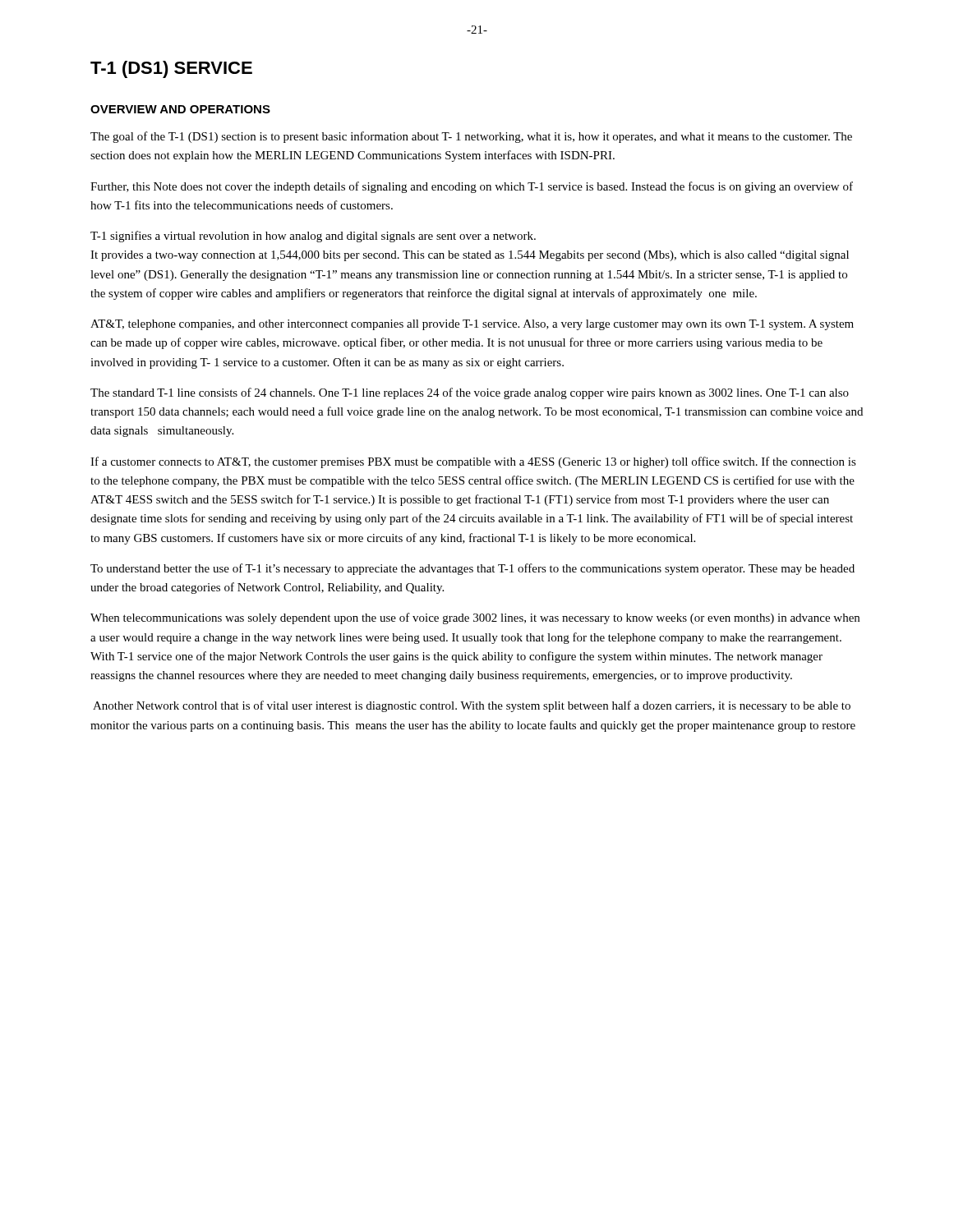Click on the text block that reads "T-1 signifies a"
Image resolution: width=954 pixels, height=1232 pixels.
(470, 264)
